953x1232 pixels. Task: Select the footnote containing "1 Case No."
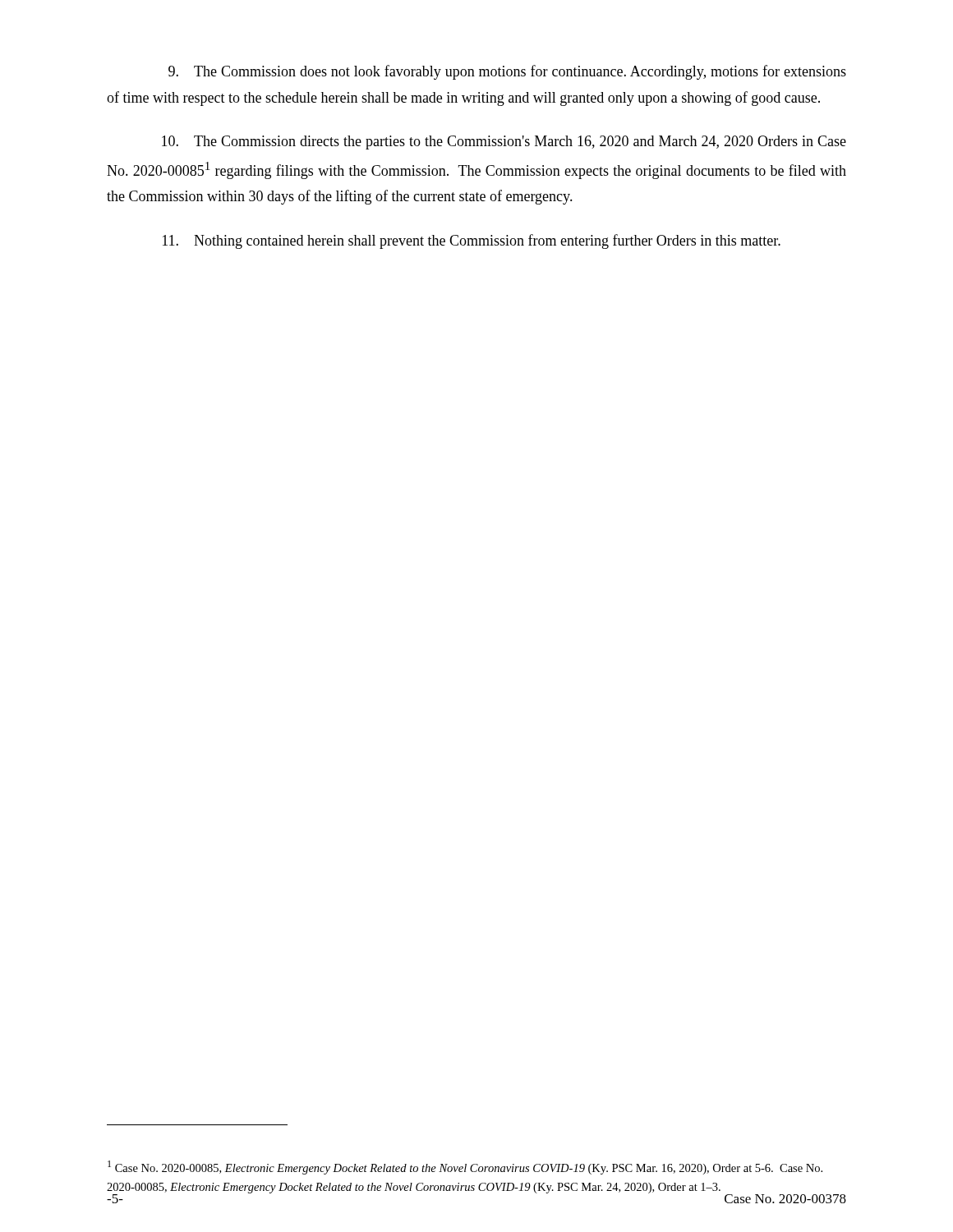pyautogui.click(x=465, y=1176)
